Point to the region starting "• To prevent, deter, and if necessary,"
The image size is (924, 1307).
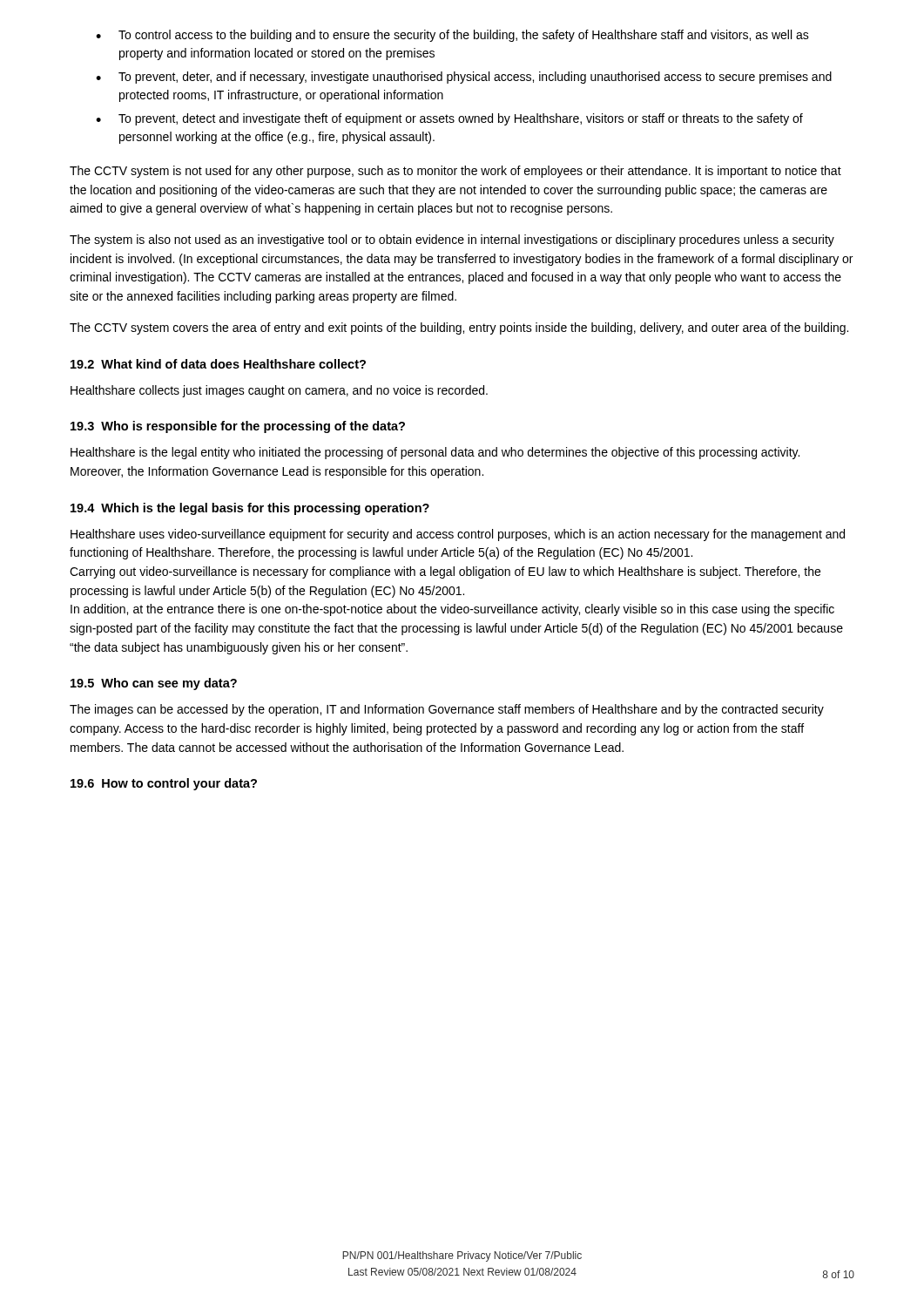coord(475,86)
